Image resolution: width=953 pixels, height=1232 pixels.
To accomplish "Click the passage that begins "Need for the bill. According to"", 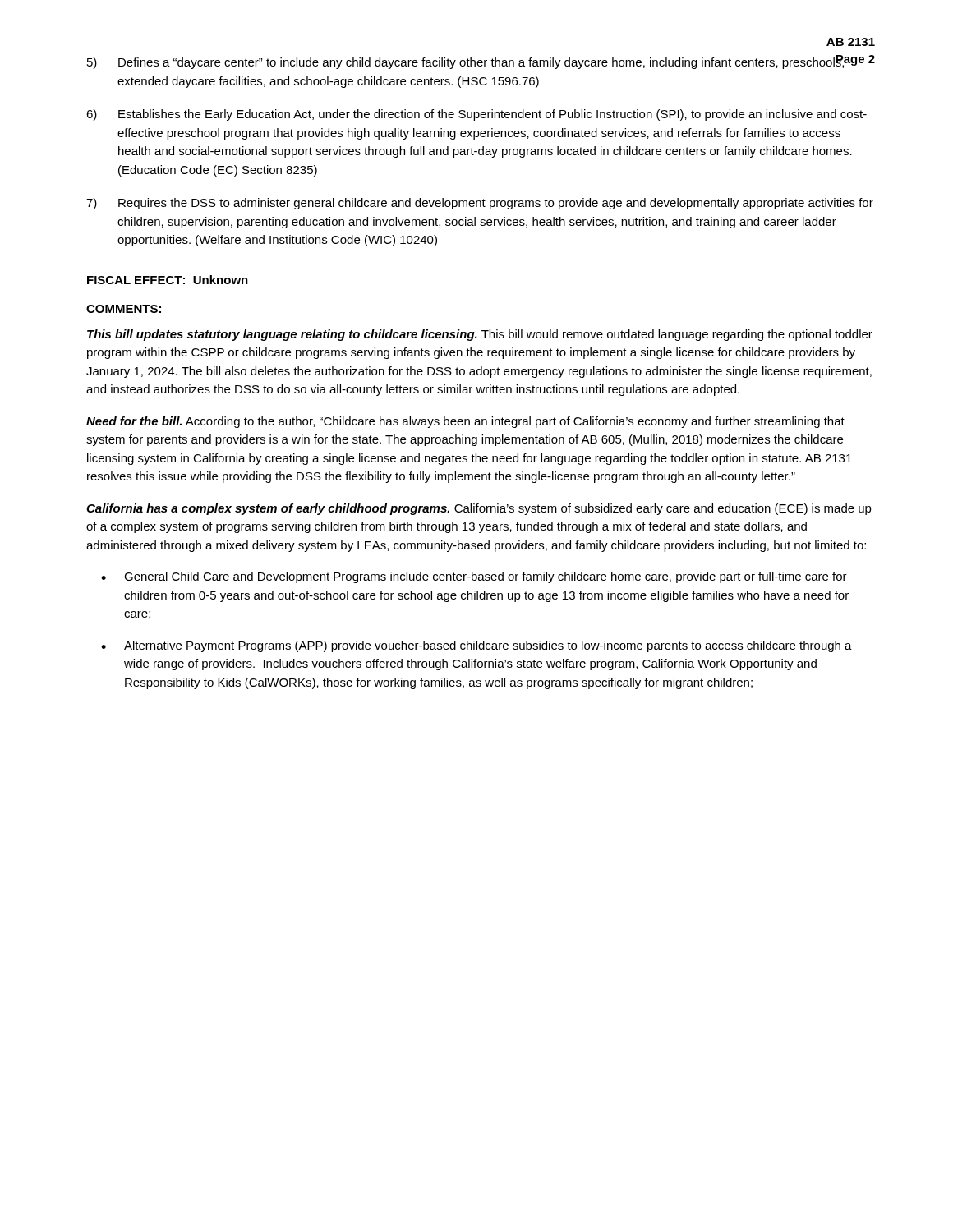I will 469,448.
